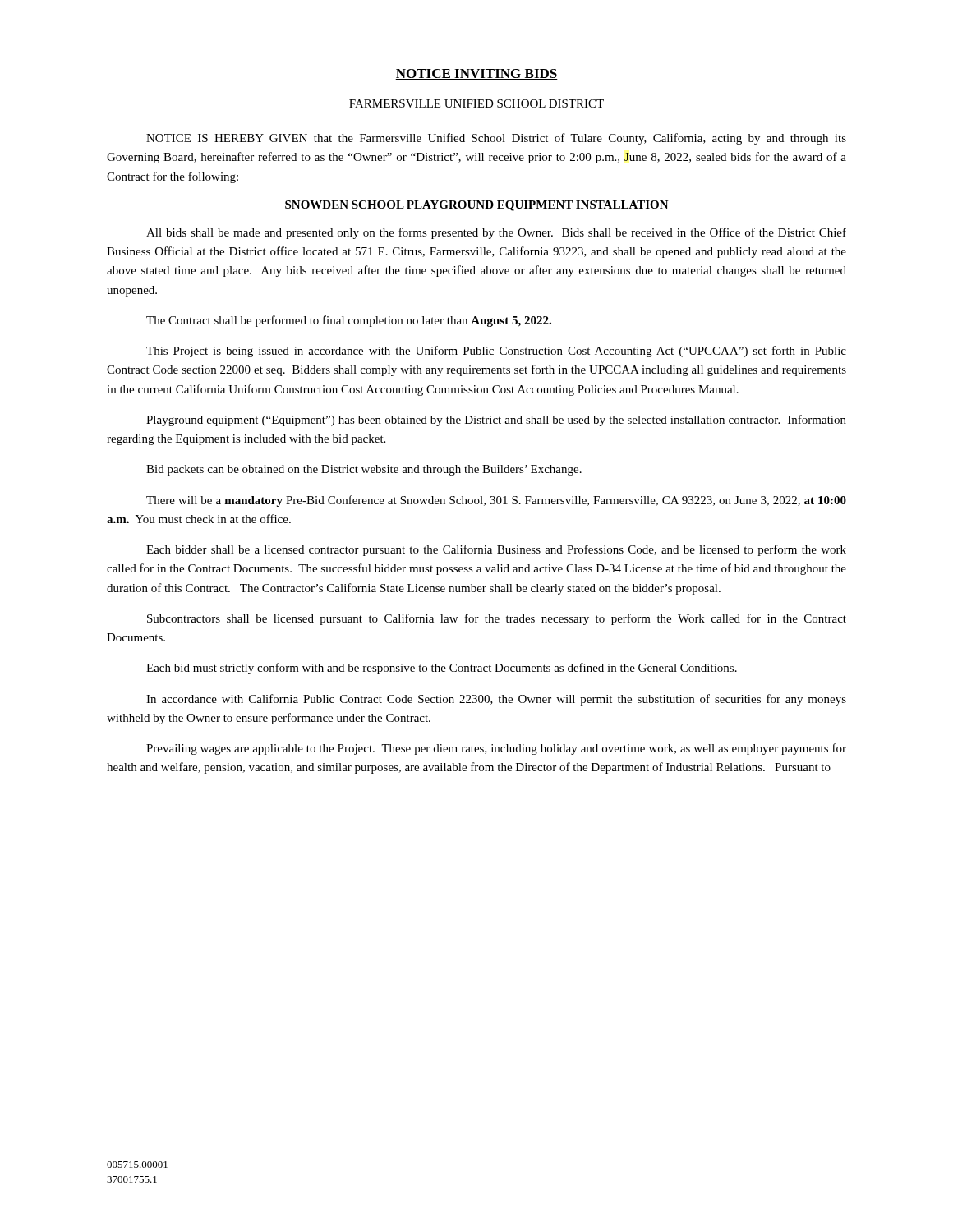
Task: Locate the passage starting "Each bid must"
Action: click(x=442, y=668)
